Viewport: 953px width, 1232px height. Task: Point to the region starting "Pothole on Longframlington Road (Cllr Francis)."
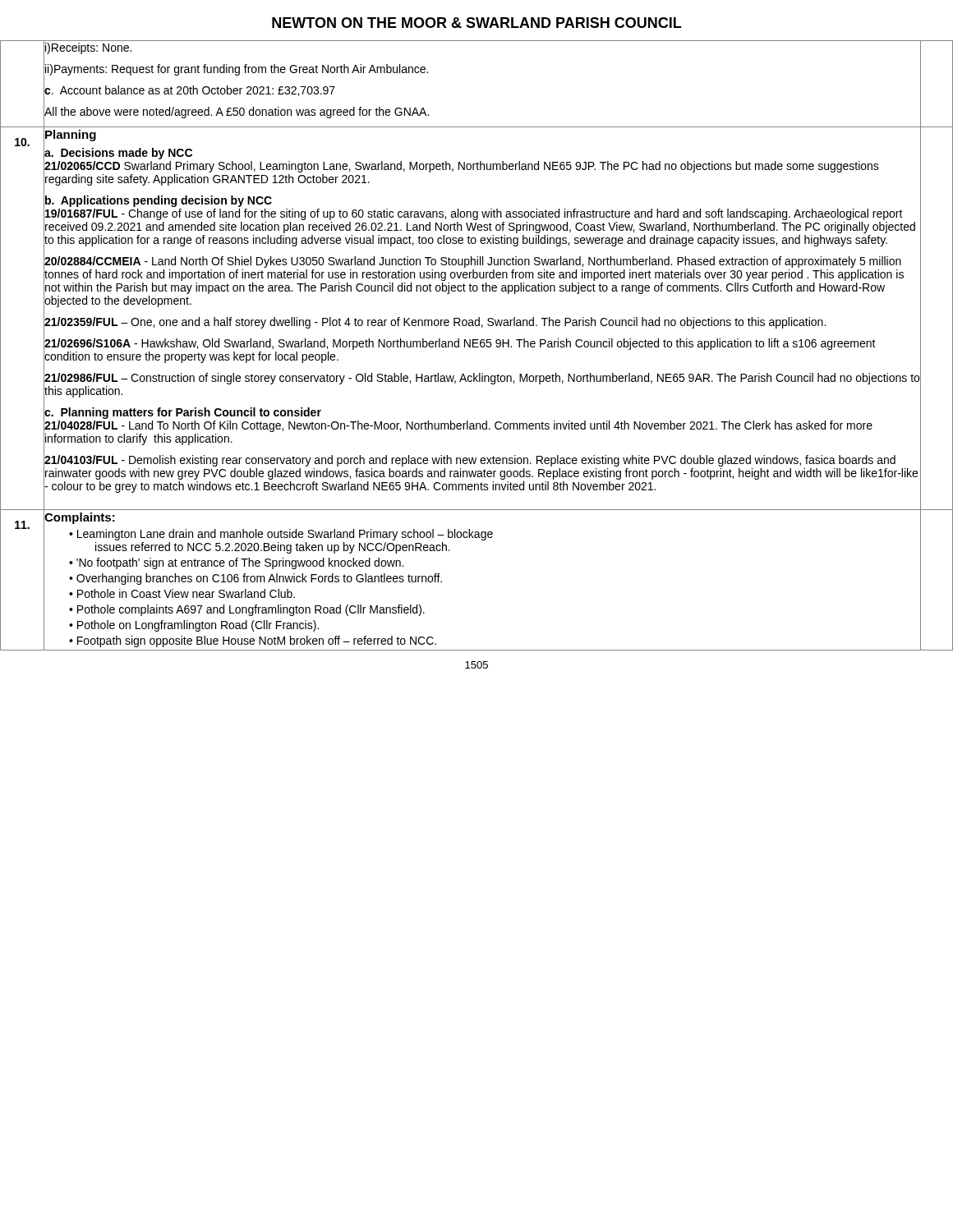(198, 625)
